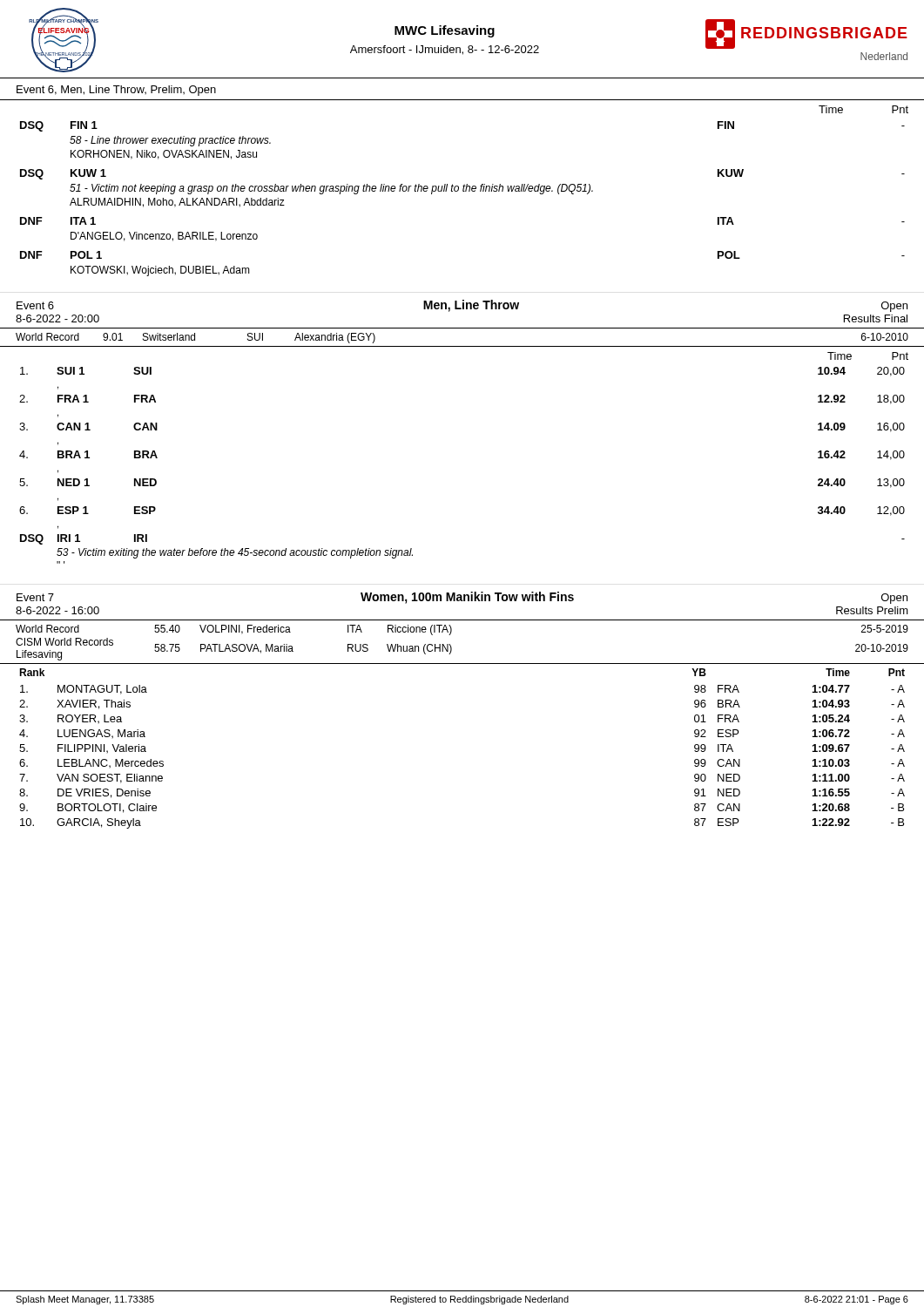924x1307 pixels.
Task: Find the table that mentions "World Record 55.40 VOLPINI, Frederica"
Action: [462, 642]
